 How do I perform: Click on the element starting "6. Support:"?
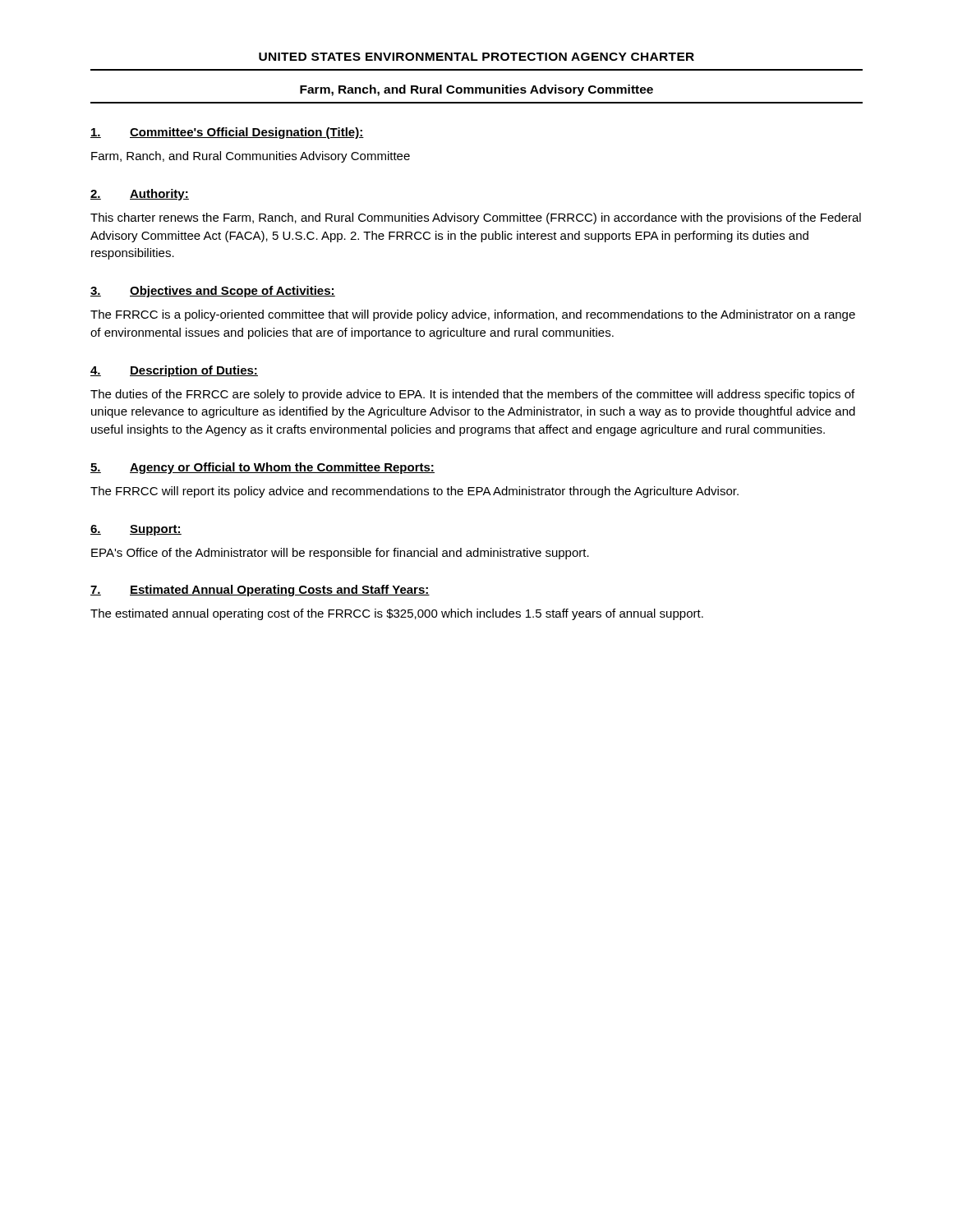pyautogui.click(x=136, y=528)
